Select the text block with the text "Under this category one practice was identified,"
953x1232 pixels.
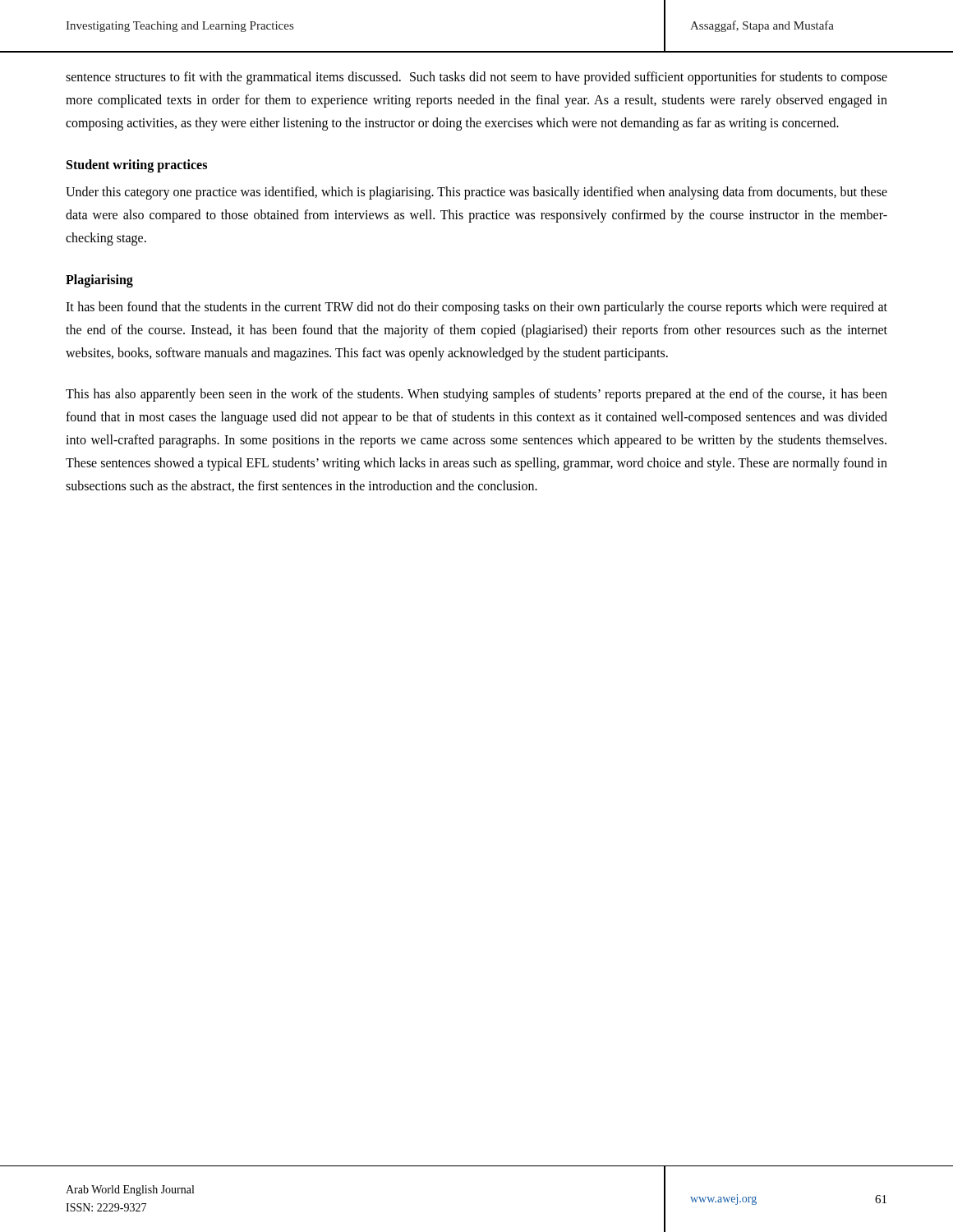click(476, 215)
